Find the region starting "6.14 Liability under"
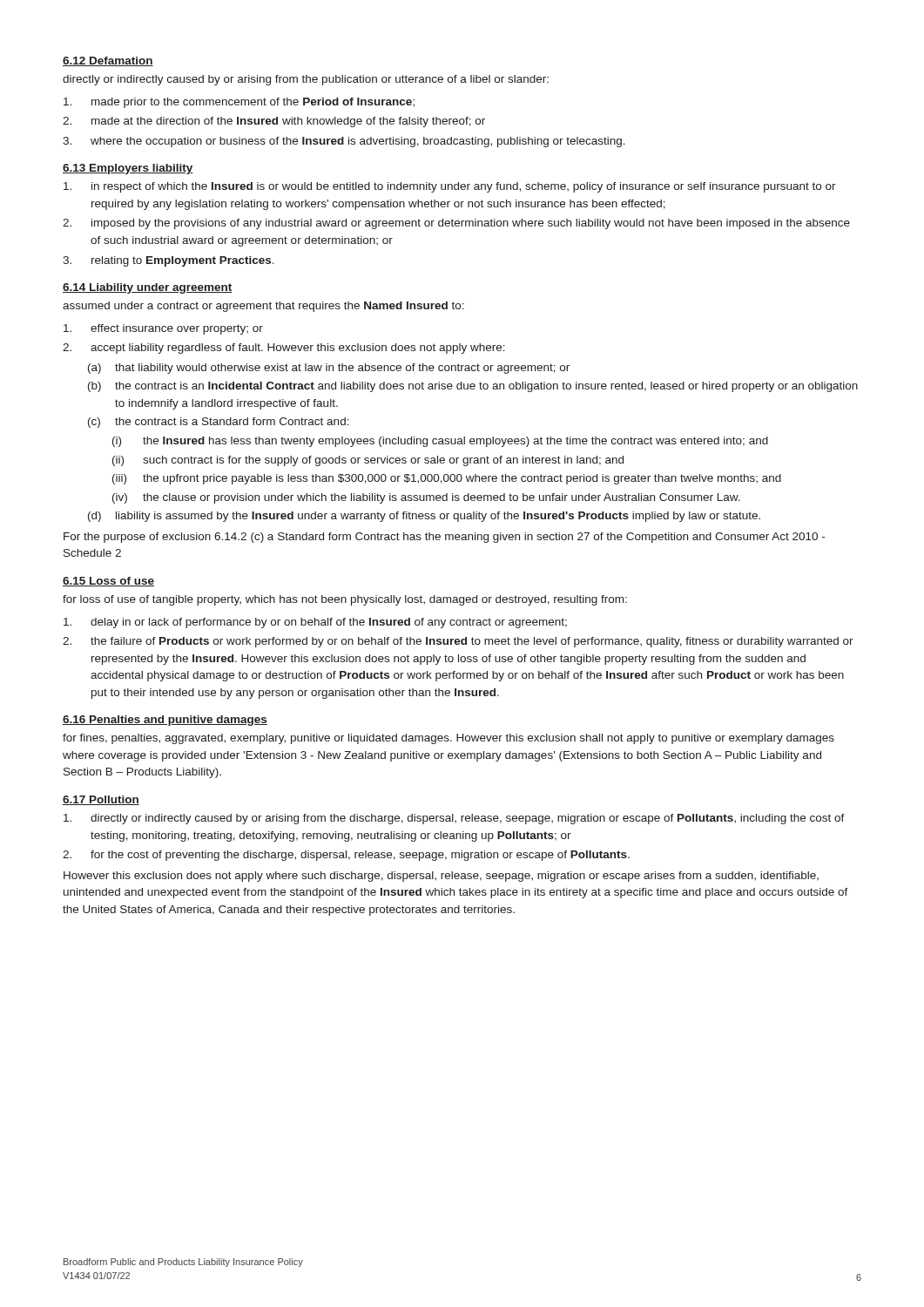Image resolution: width=924 pixels, height=1307 pixels. [x=147, y=287]
